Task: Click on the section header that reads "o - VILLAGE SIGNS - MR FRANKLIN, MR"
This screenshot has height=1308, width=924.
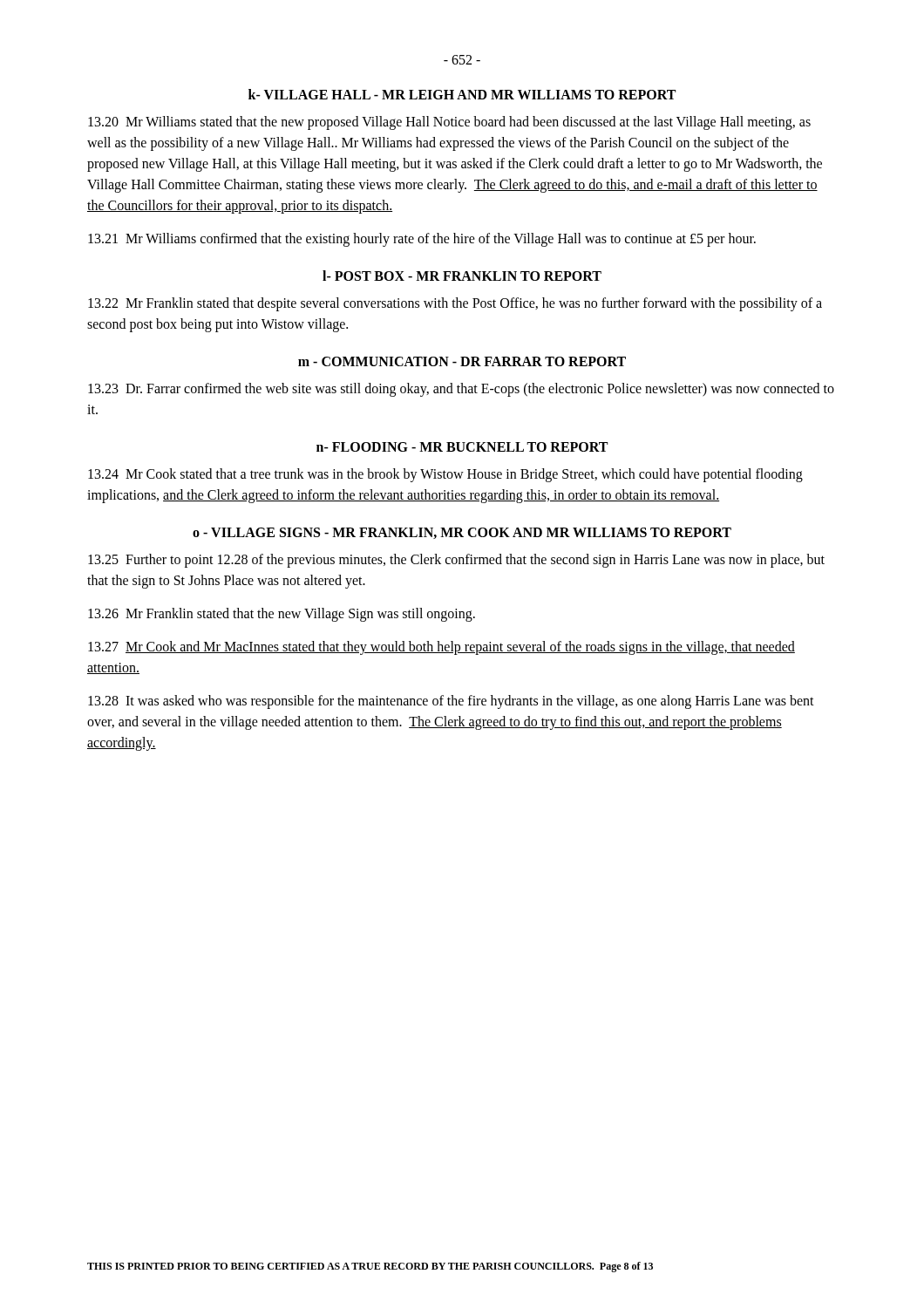Action: click(x=462, y=532)
